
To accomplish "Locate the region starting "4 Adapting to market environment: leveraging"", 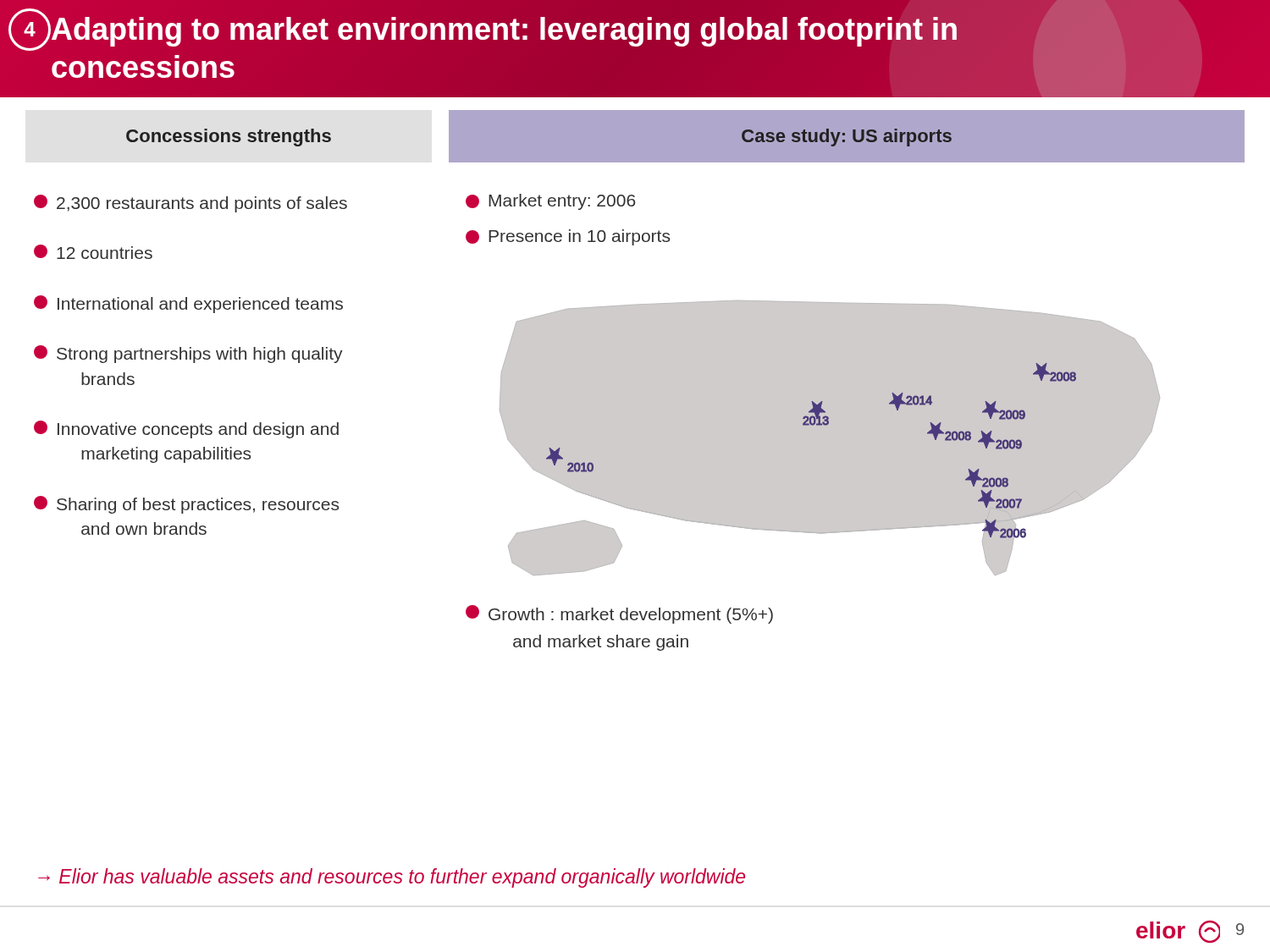I will pyautogui.click(x=495, y=47).
